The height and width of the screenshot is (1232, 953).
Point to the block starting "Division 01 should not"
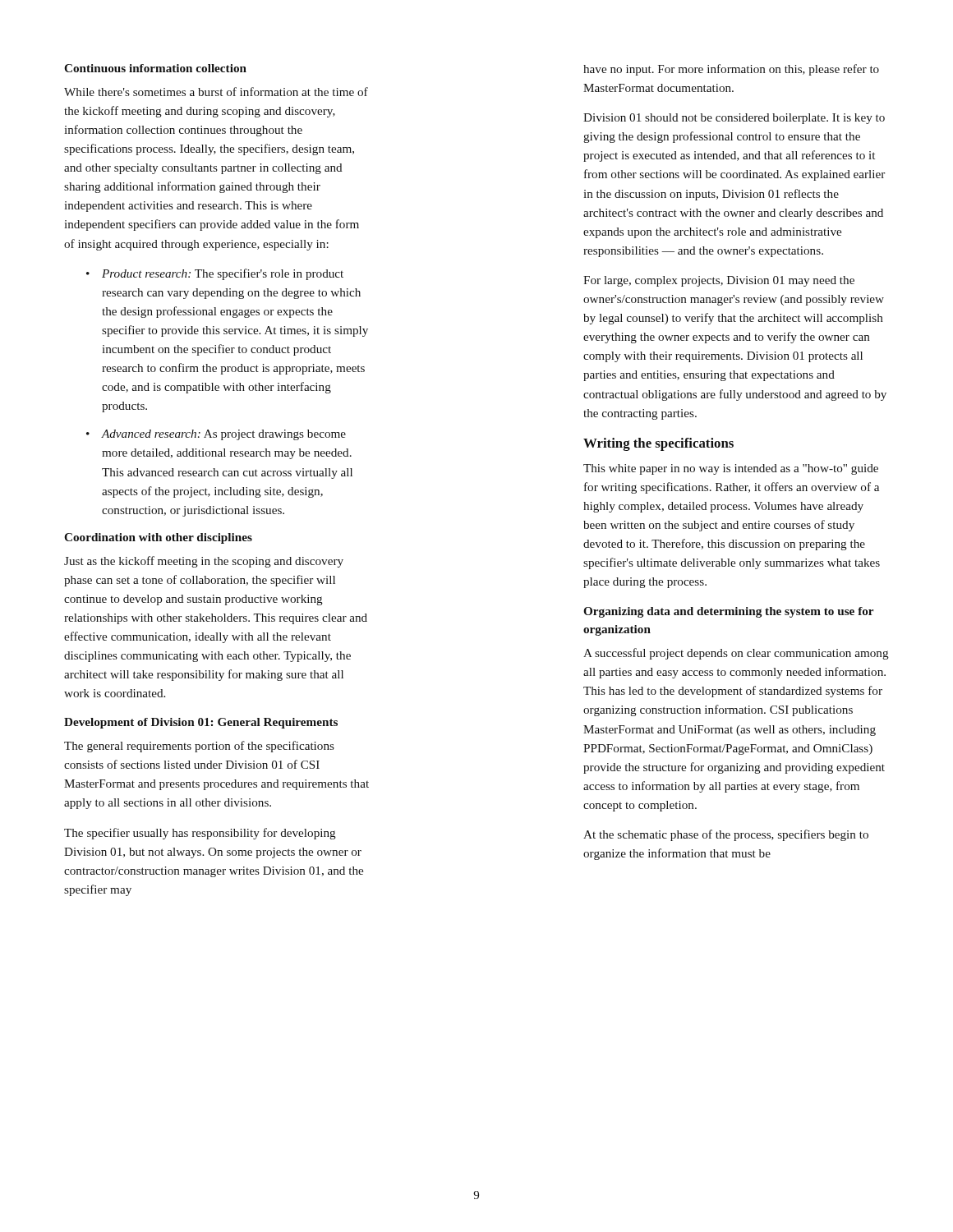pyautogui.click(x=734, y=184)
